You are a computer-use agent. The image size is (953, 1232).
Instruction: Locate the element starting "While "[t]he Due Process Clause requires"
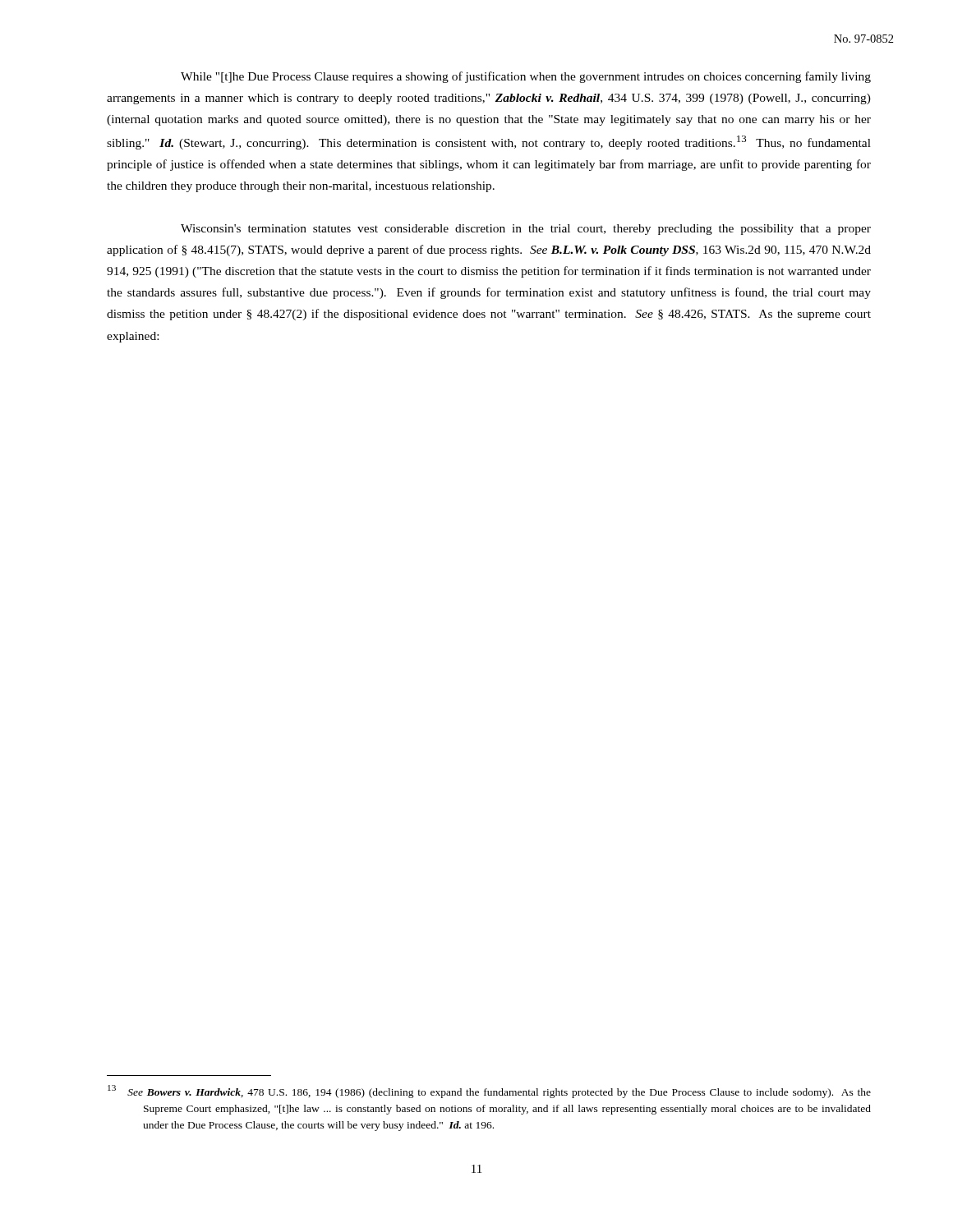(489, 131)
